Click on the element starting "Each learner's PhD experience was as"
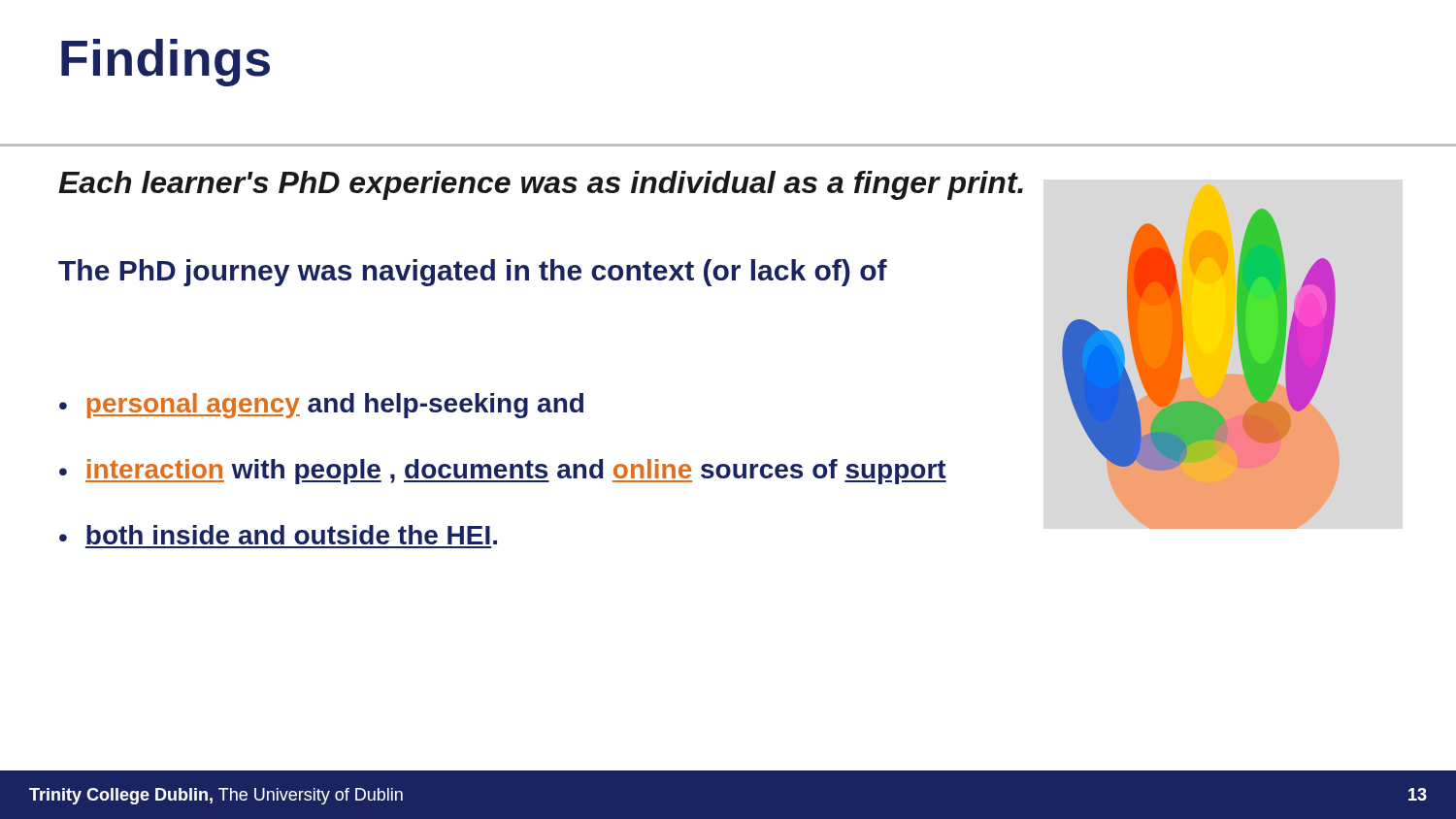1456x819 pixels. (x=542, y=182)
